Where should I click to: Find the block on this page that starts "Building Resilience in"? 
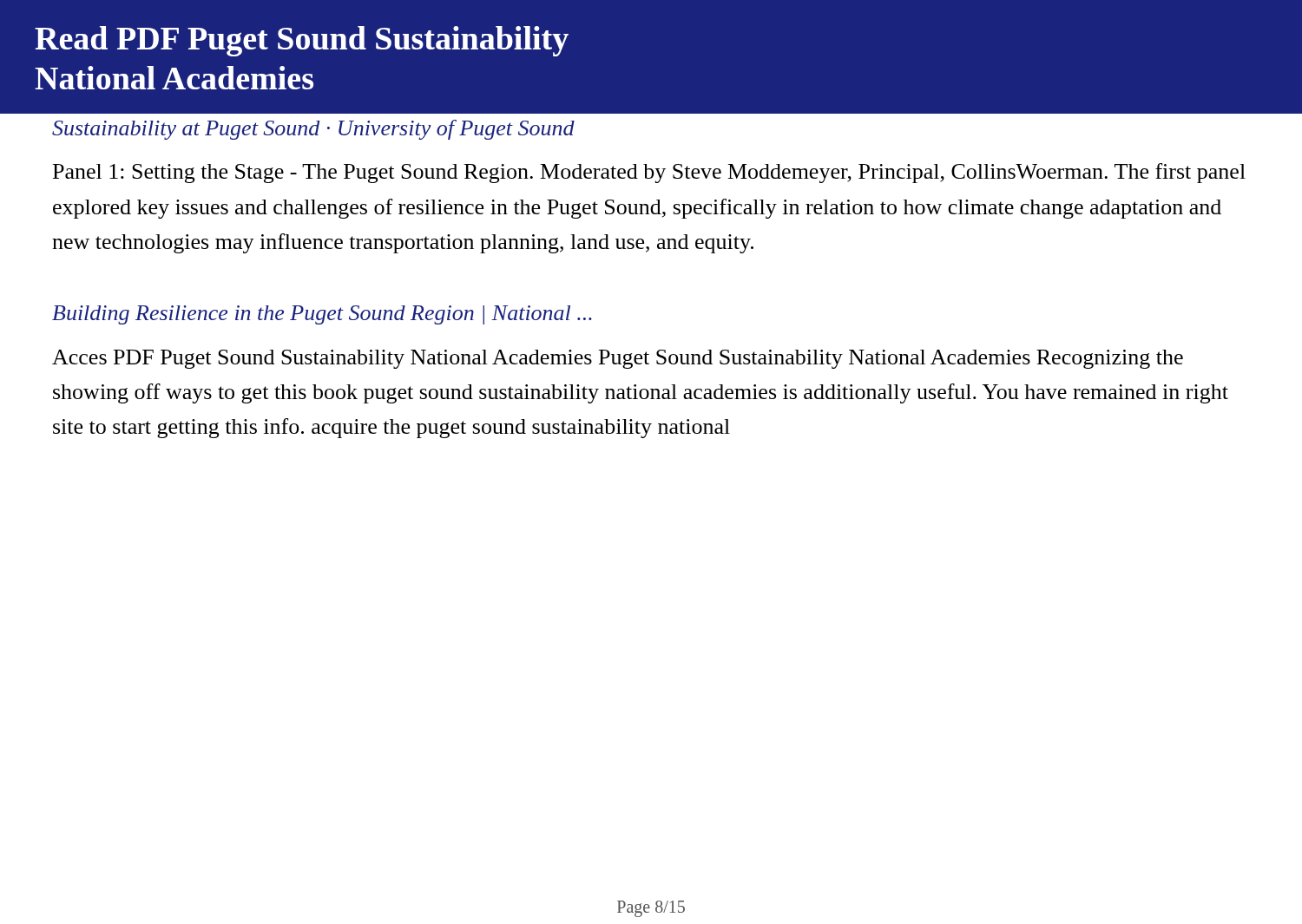point(651,371)
